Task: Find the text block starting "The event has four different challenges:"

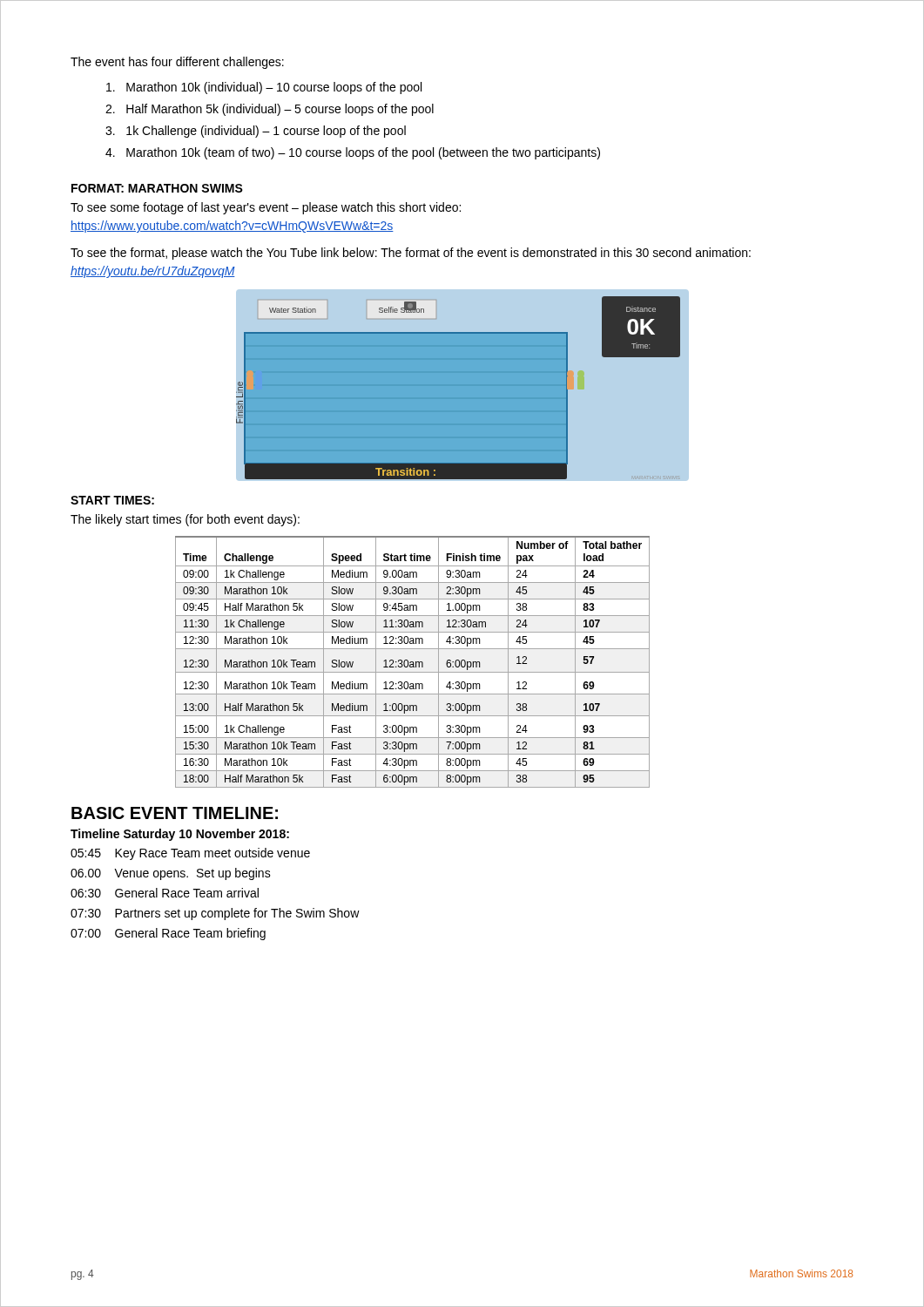Action: [178, 62]
